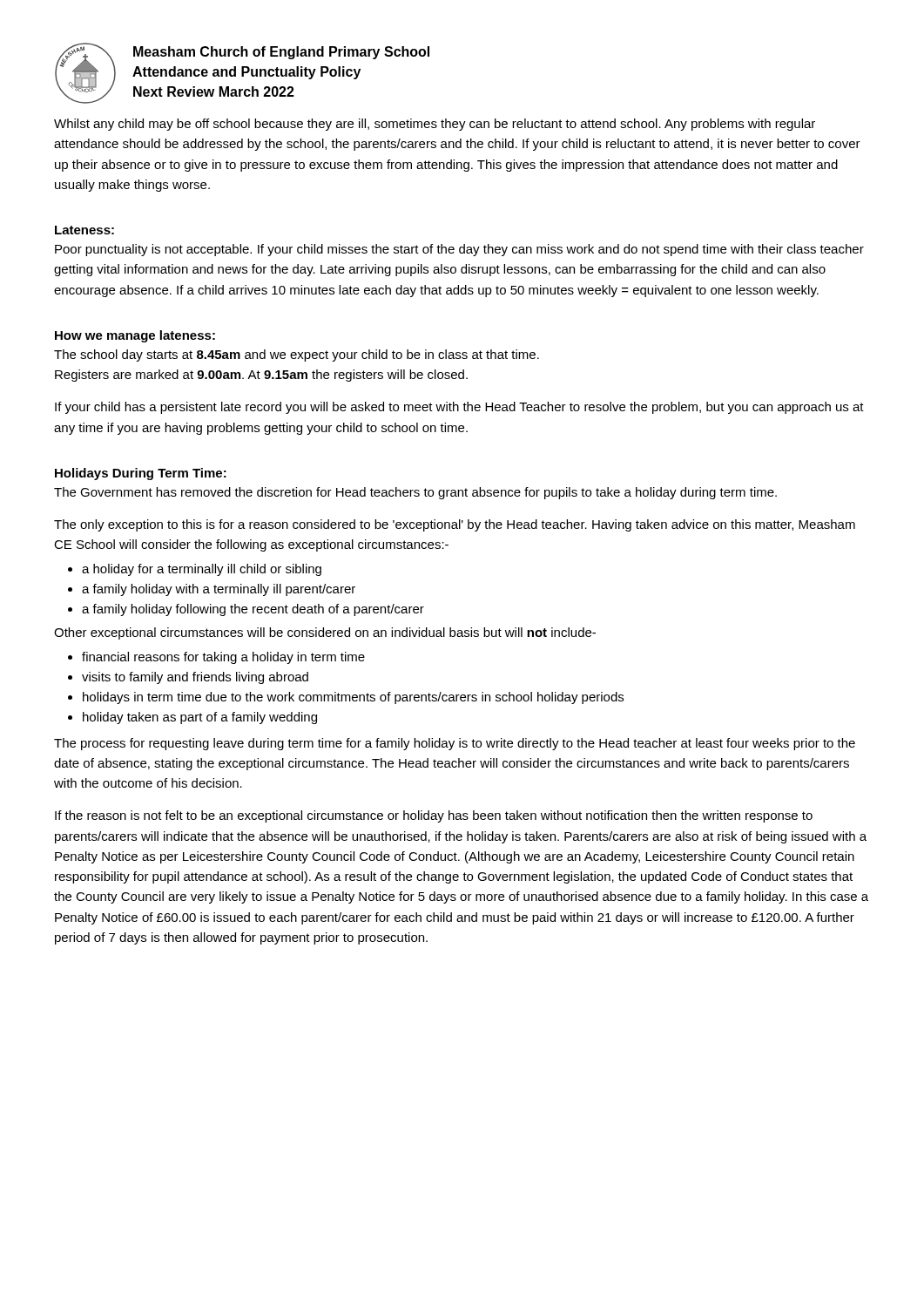Image resolution: width=924 pixels, height=1307 pixels.
Task: Navigate to the text block starting "Other exceptional circumstances will"
Action: point(325,632)
